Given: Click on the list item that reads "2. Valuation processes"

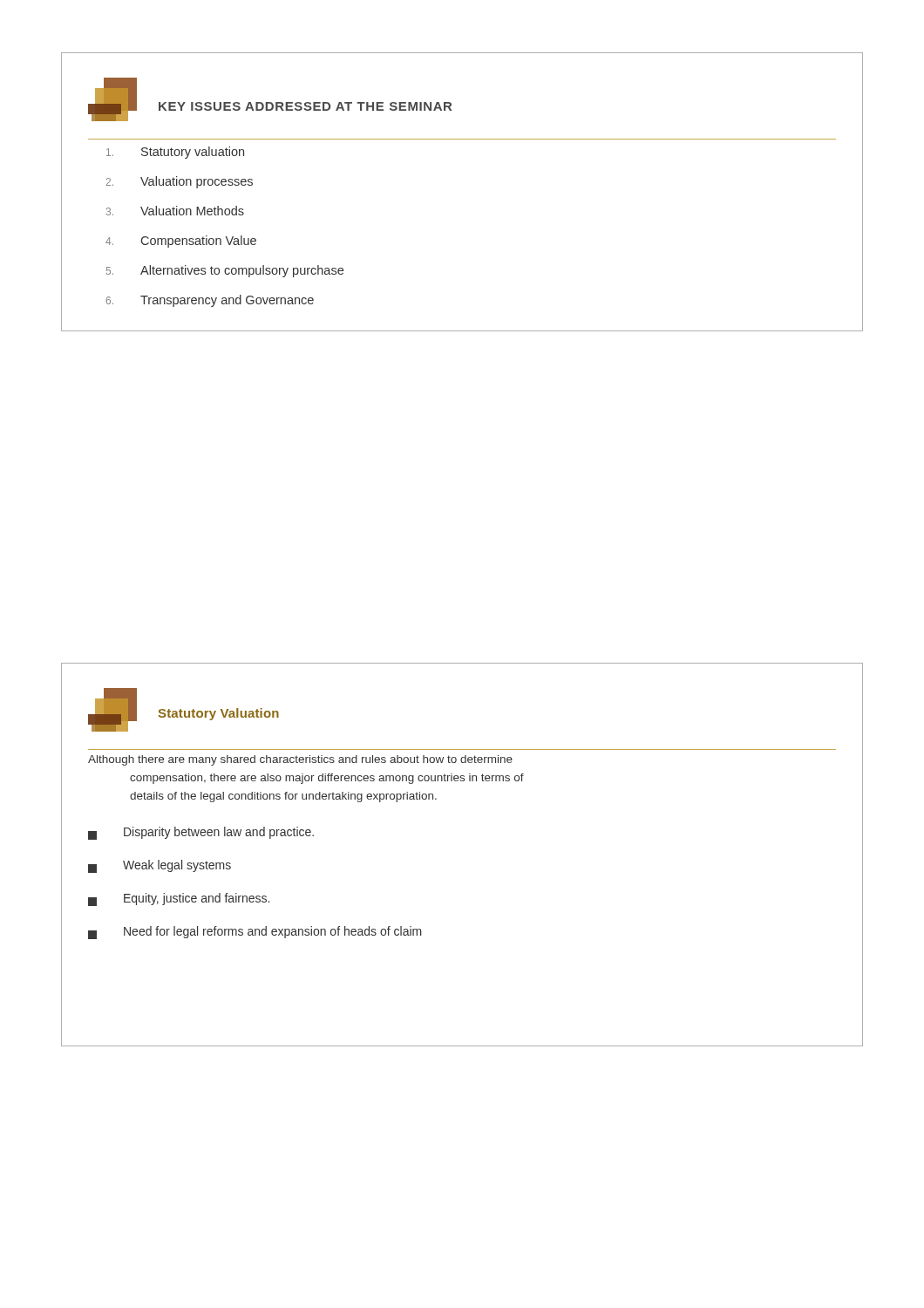Looking at the screenshot, I should 180,182.
